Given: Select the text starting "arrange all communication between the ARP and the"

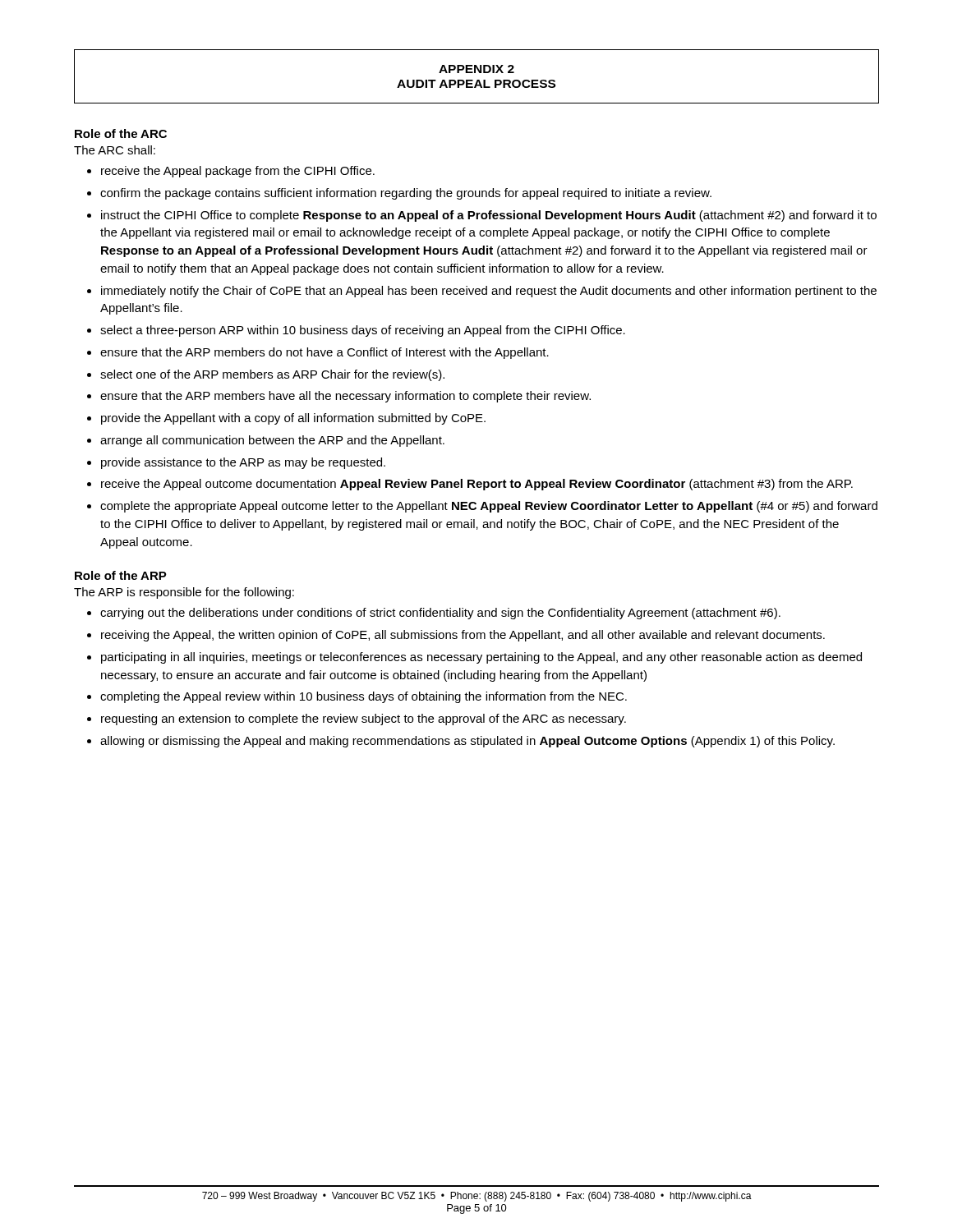Looking at the screenshot, I should click(x=273, y=440).
